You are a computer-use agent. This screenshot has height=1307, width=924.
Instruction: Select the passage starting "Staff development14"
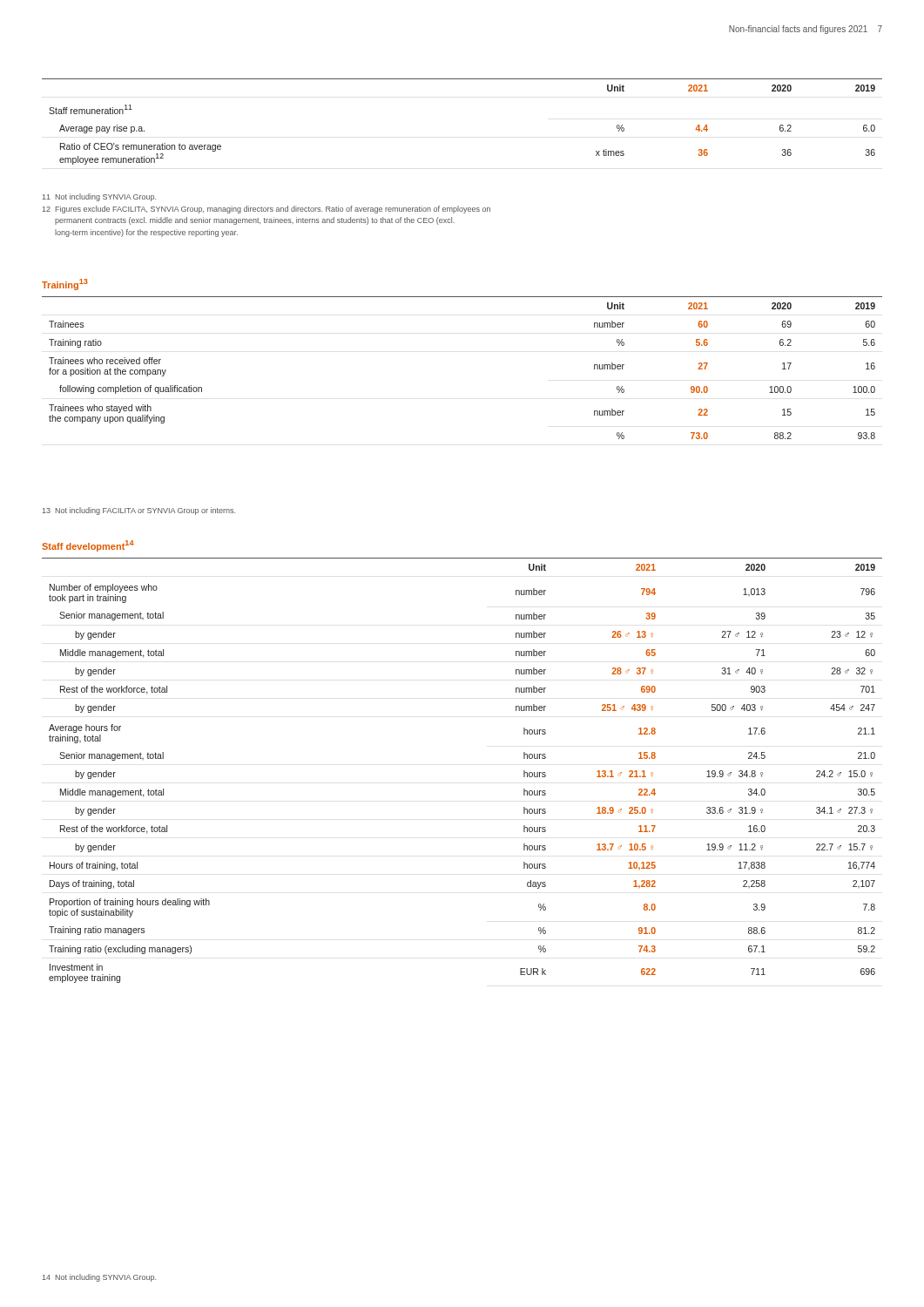click(x=88, y=545)
